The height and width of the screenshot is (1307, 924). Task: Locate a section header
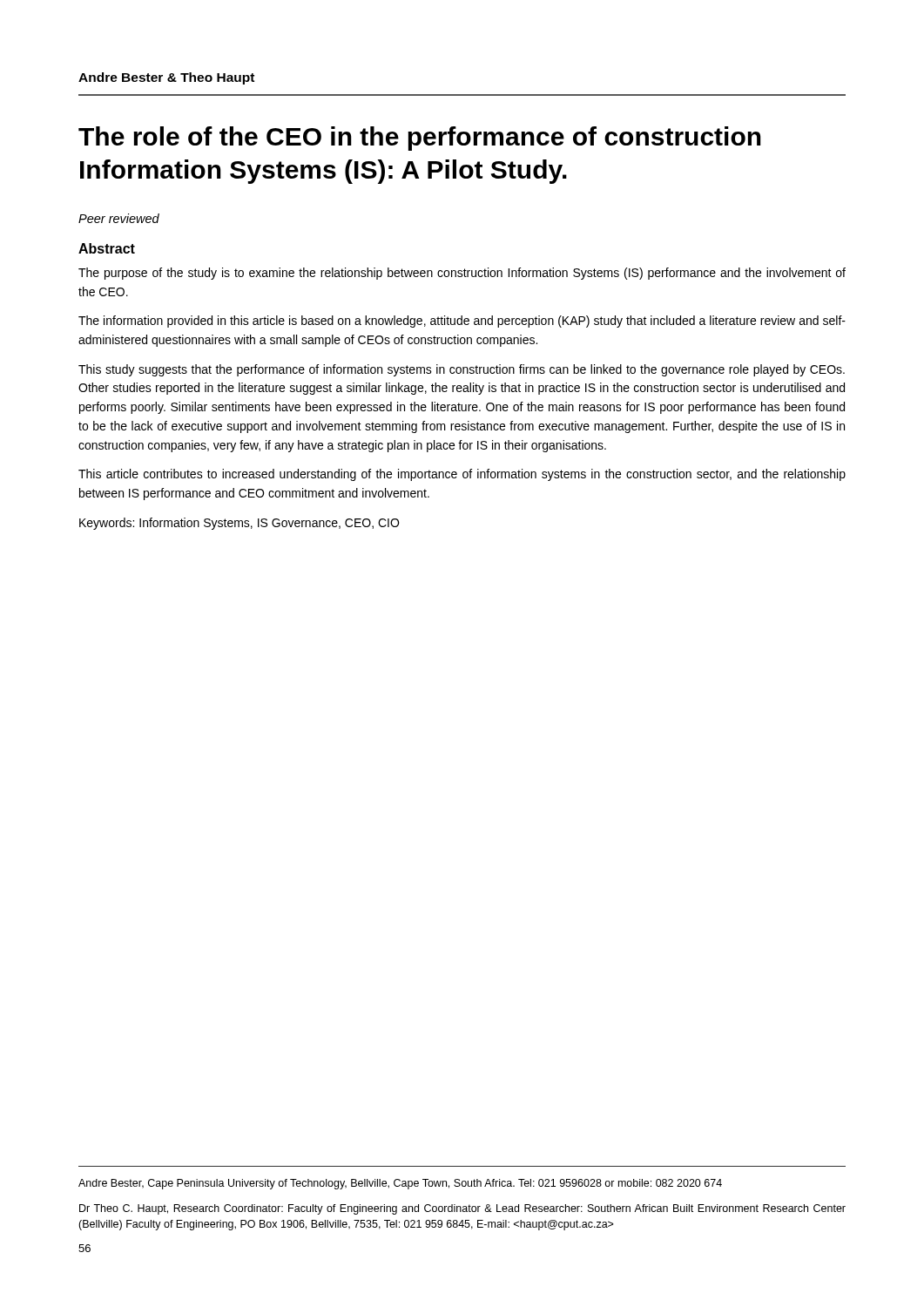107,249
